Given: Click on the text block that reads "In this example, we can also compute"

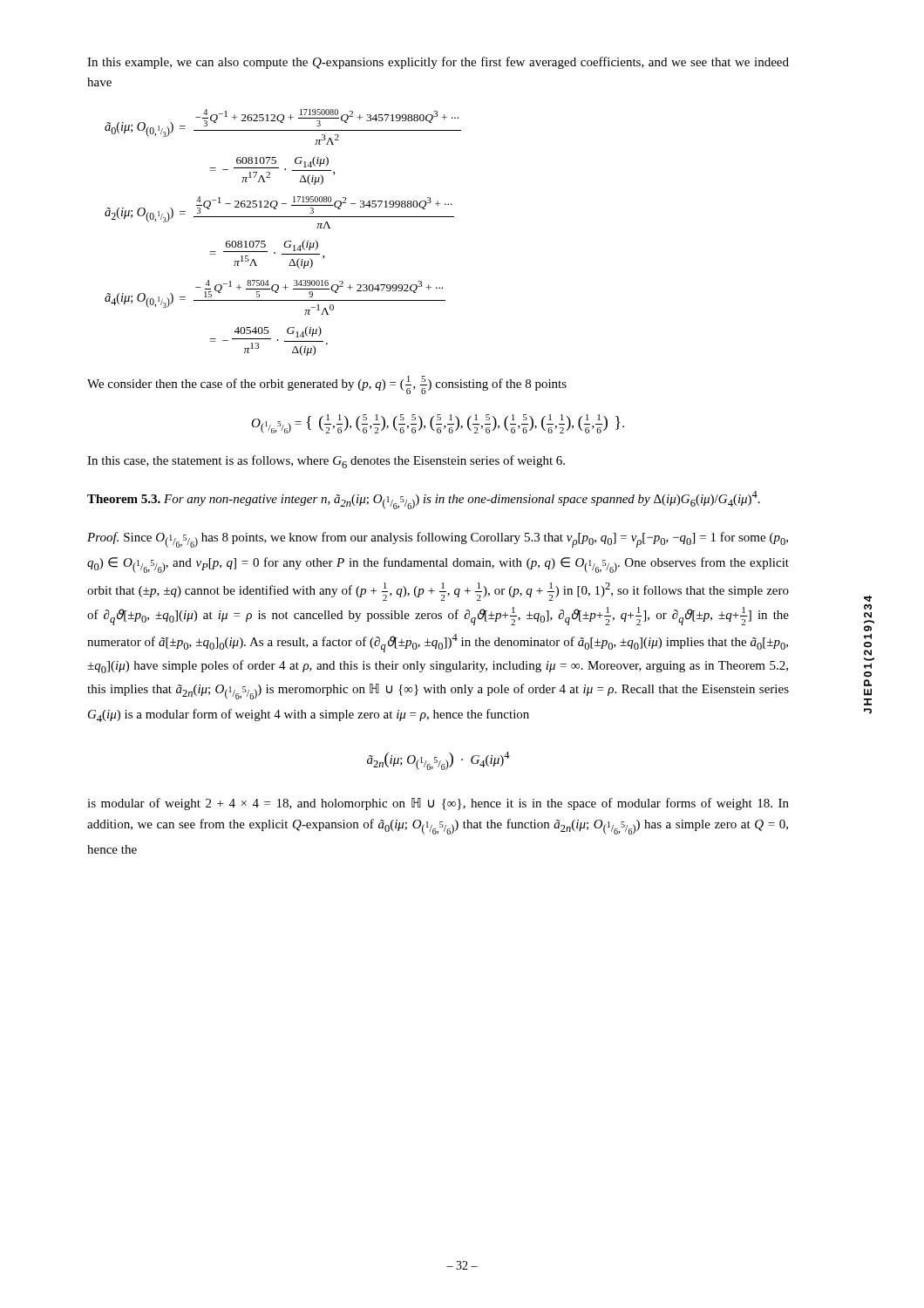Looking at the screenshot, I should click(x=438, y=72).
